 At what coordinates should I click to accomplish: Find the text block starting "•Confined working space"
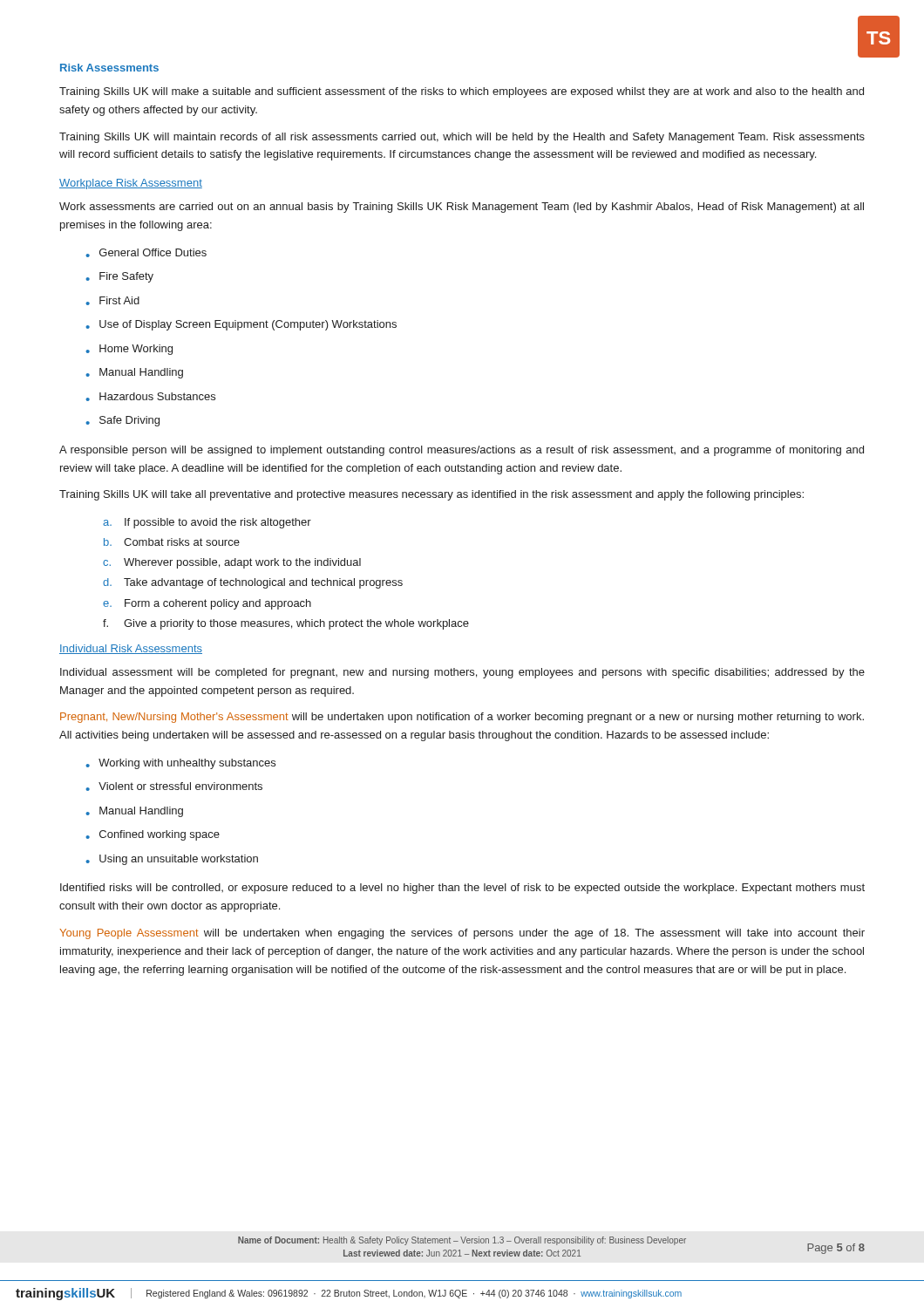pyautogui.click(x=153, y=837)
